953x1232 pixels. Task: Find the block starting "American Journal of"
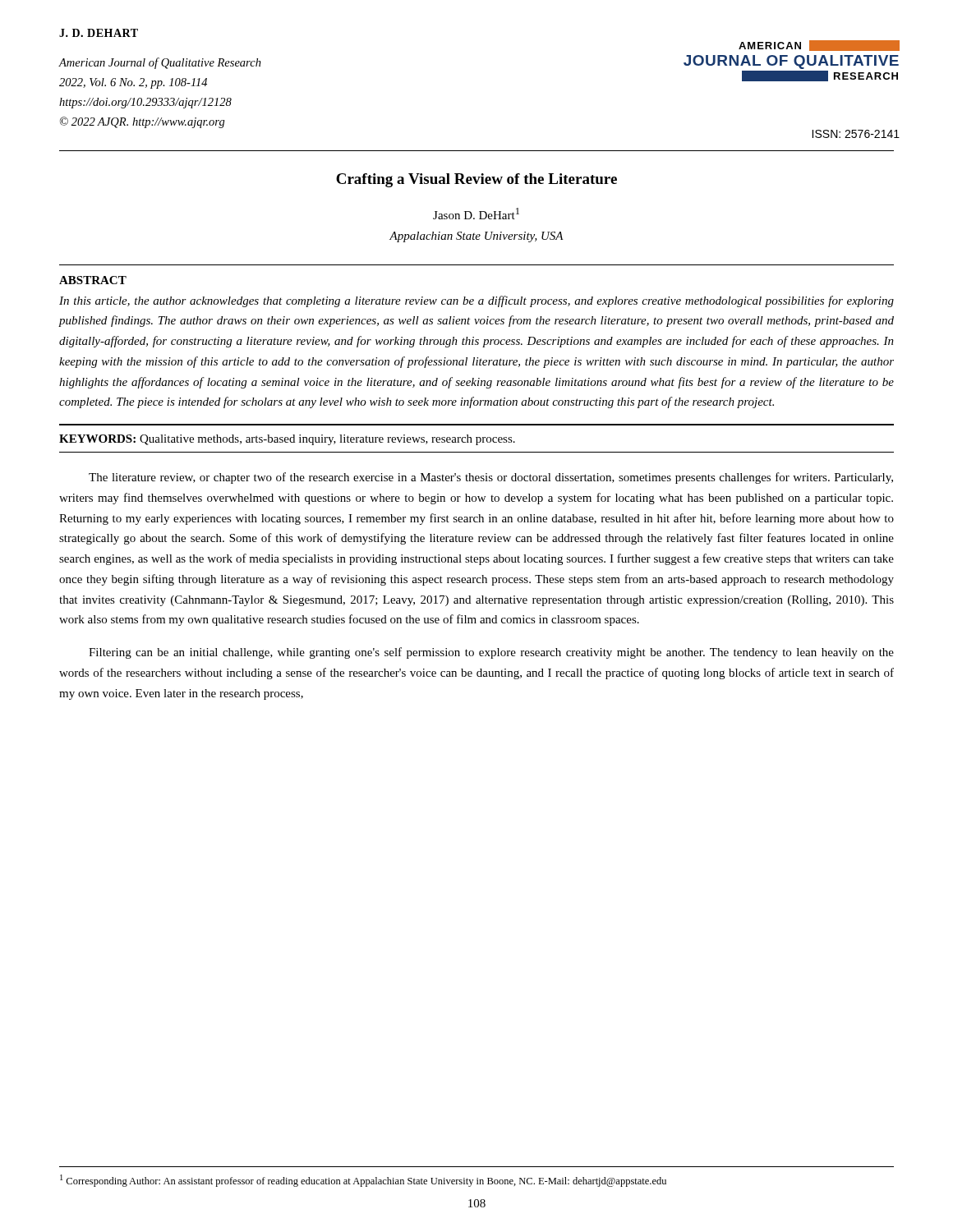point(160,63)
